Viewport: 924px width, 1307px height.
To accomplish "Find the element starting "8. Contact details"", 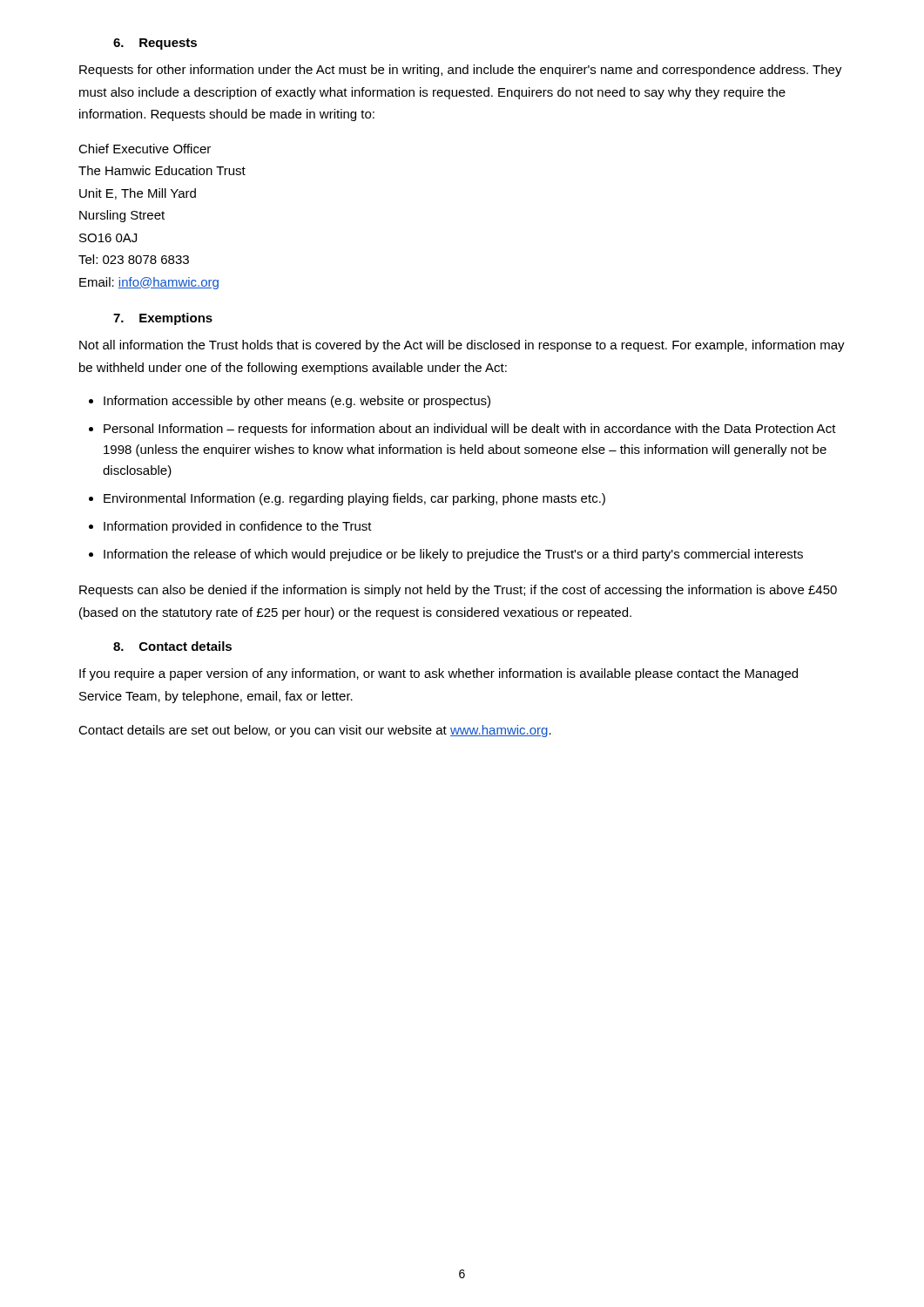I will 173,646.
